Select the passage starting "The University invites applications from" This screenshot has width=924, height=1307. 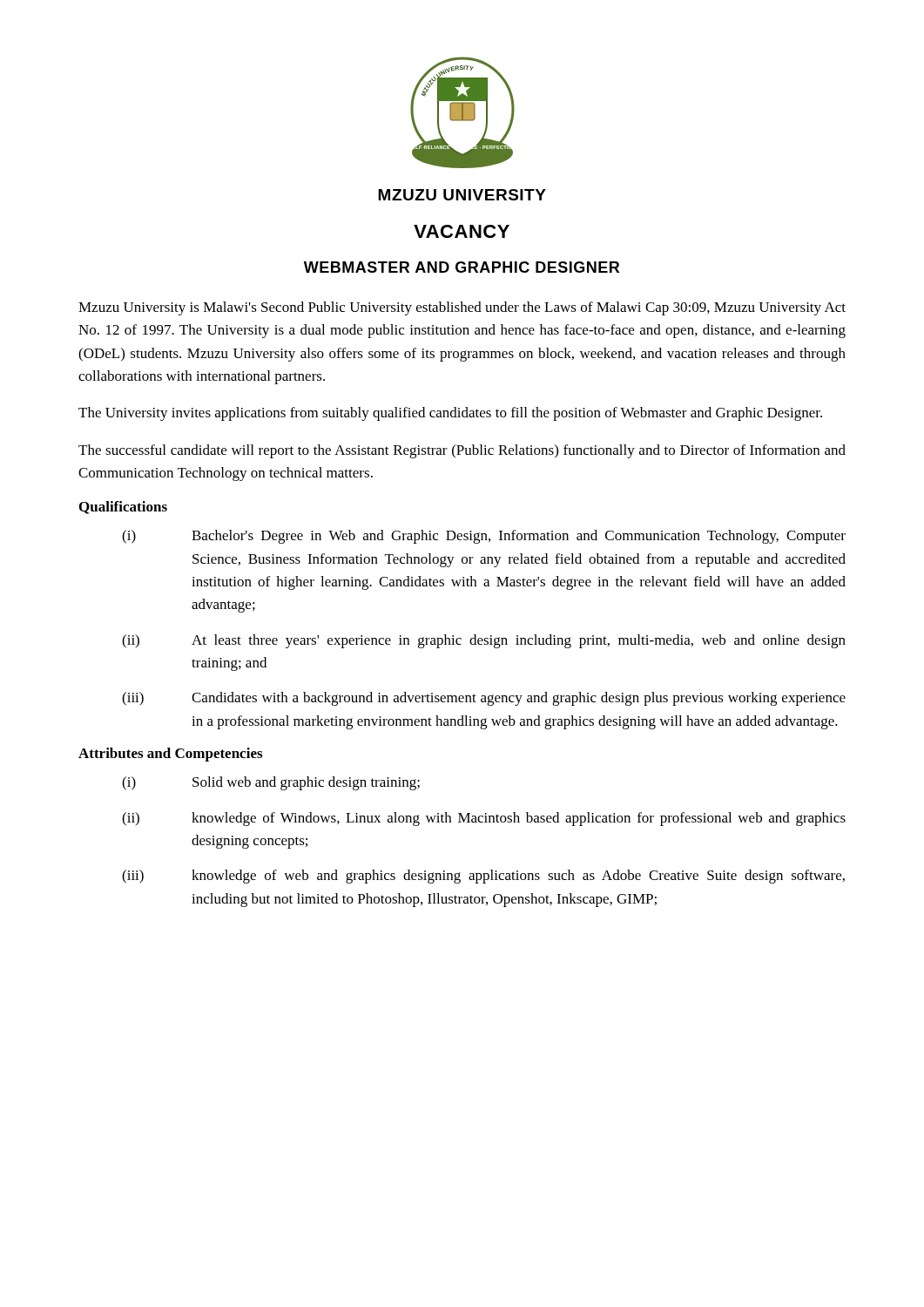451,413
